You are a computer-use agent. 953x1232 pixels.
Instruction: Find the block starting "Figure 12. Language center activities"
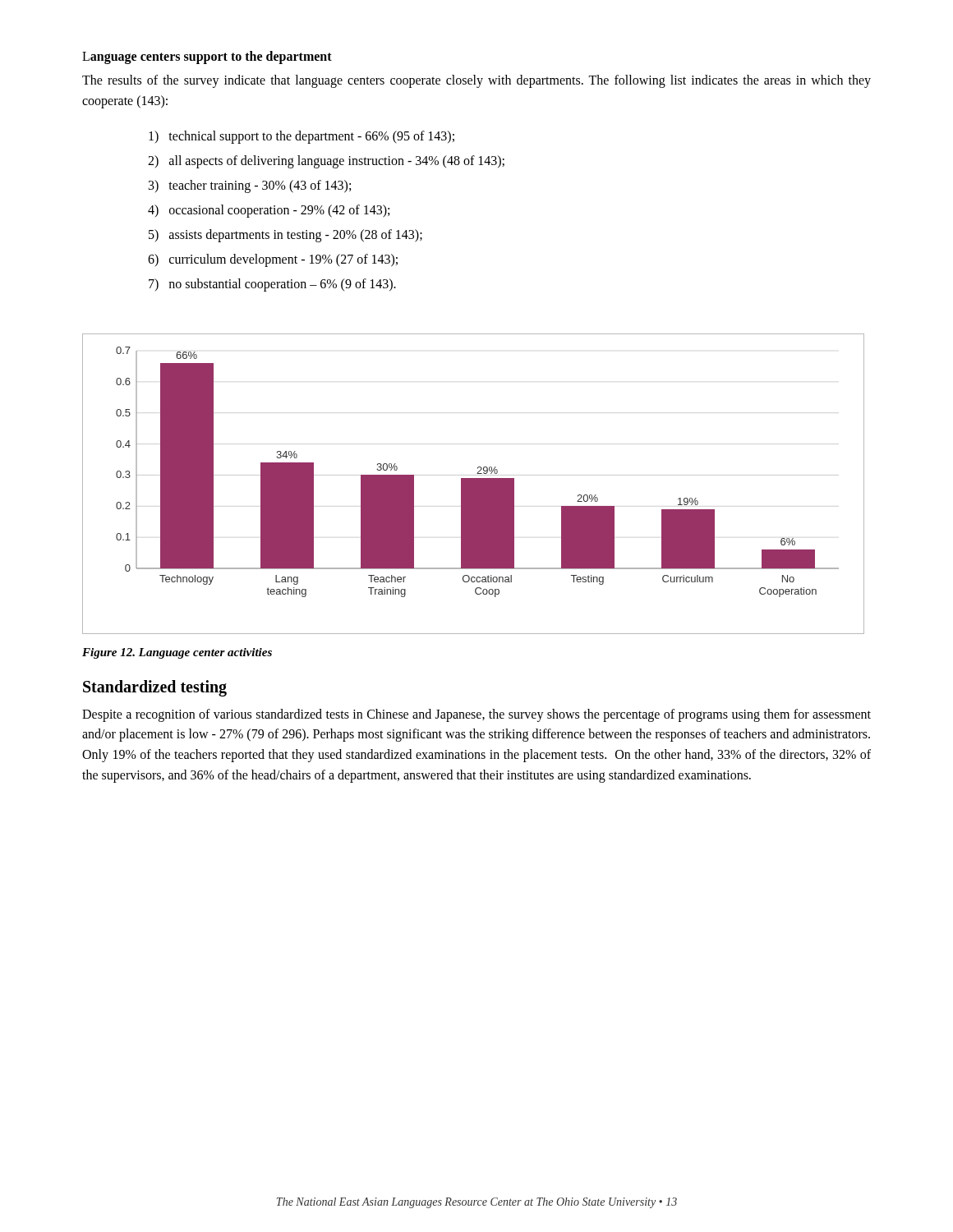(x=177, y=652)
